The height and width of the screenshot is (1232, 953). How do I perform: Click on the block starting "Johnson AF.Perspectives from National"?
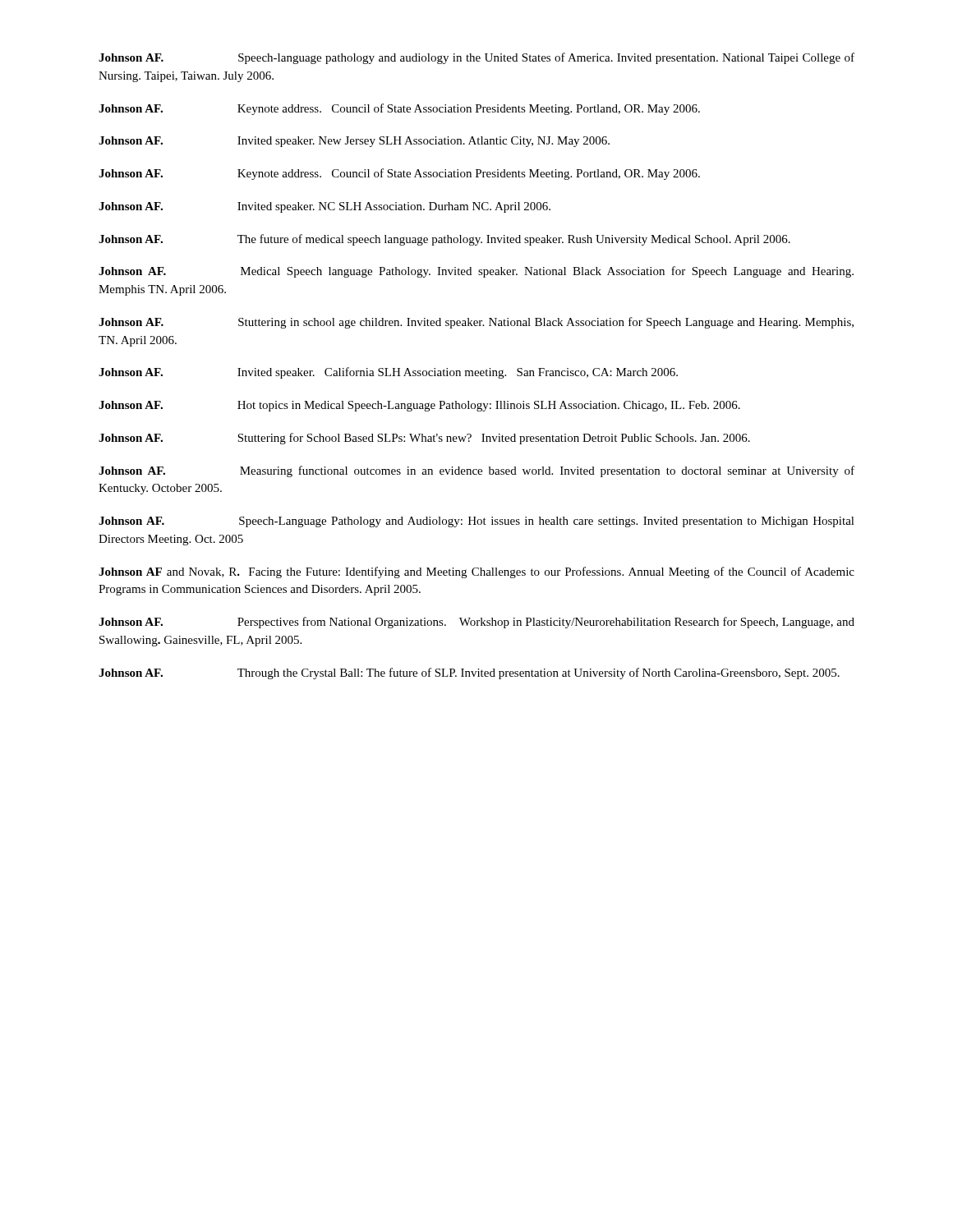coord(476,631)
